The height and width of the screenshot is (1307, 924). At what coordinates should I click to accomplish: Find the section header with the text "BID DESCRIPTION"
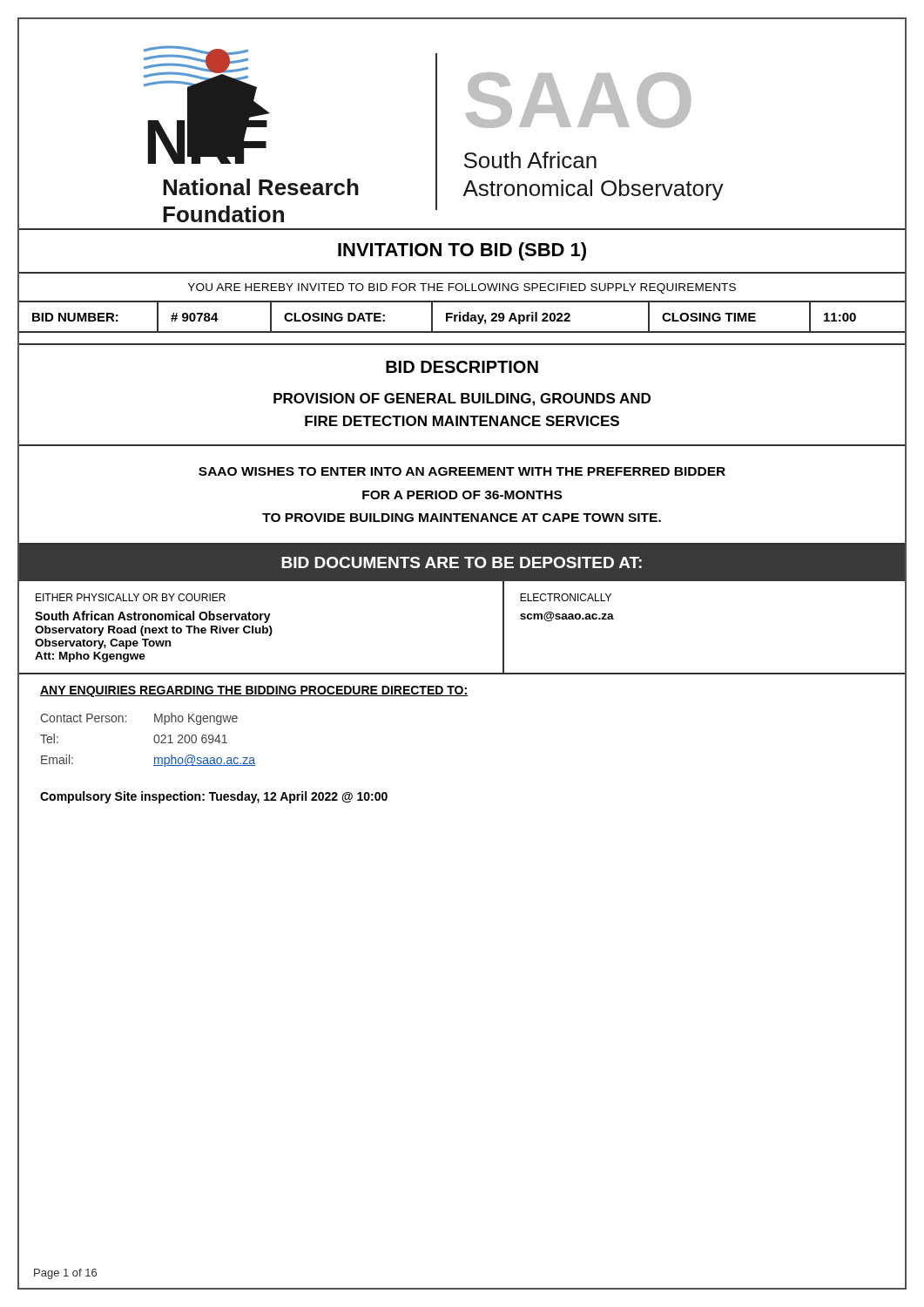click(462, 367)
